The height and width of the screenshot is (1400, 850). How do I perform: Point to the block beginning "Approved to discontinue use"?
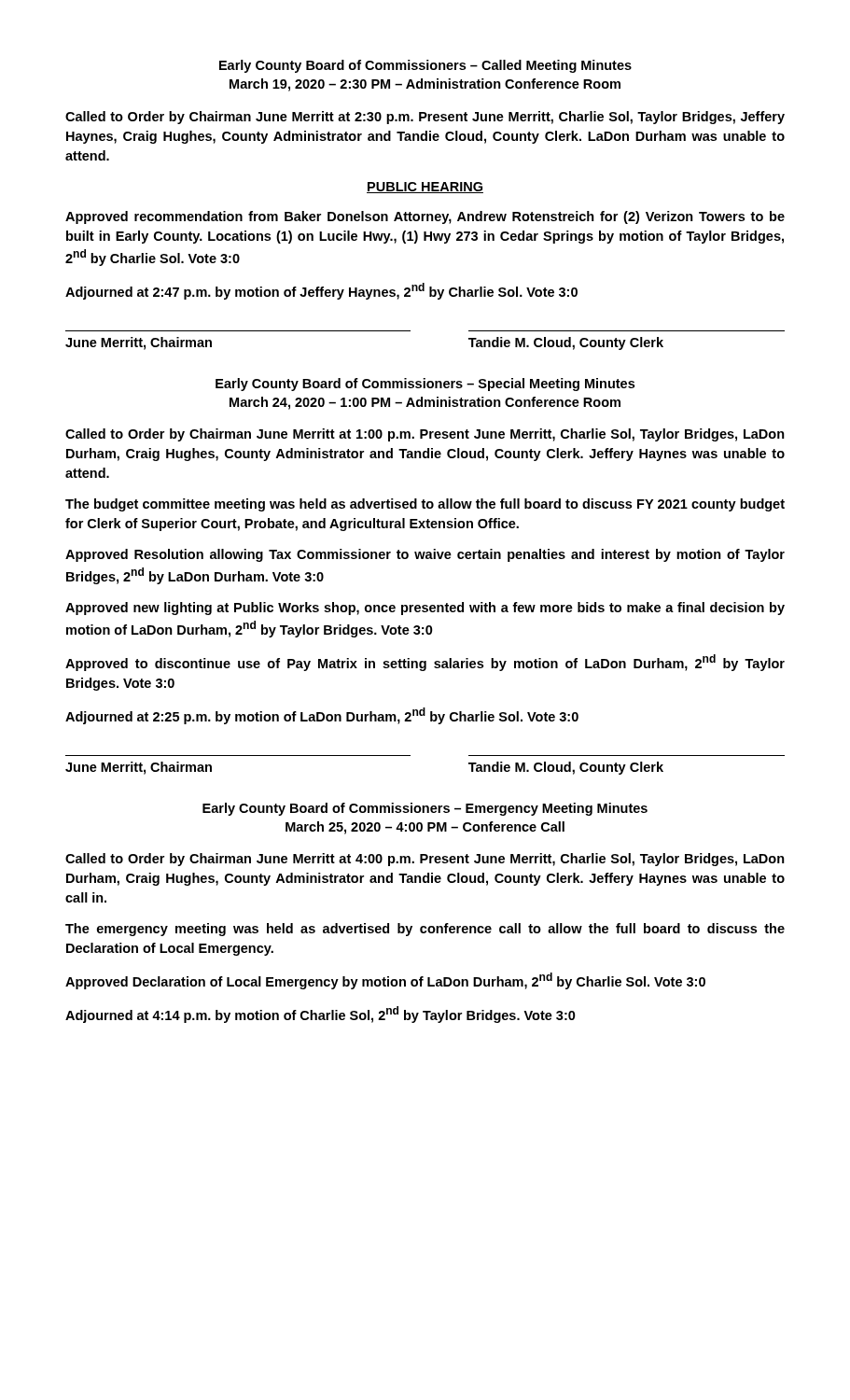[425, 672]
